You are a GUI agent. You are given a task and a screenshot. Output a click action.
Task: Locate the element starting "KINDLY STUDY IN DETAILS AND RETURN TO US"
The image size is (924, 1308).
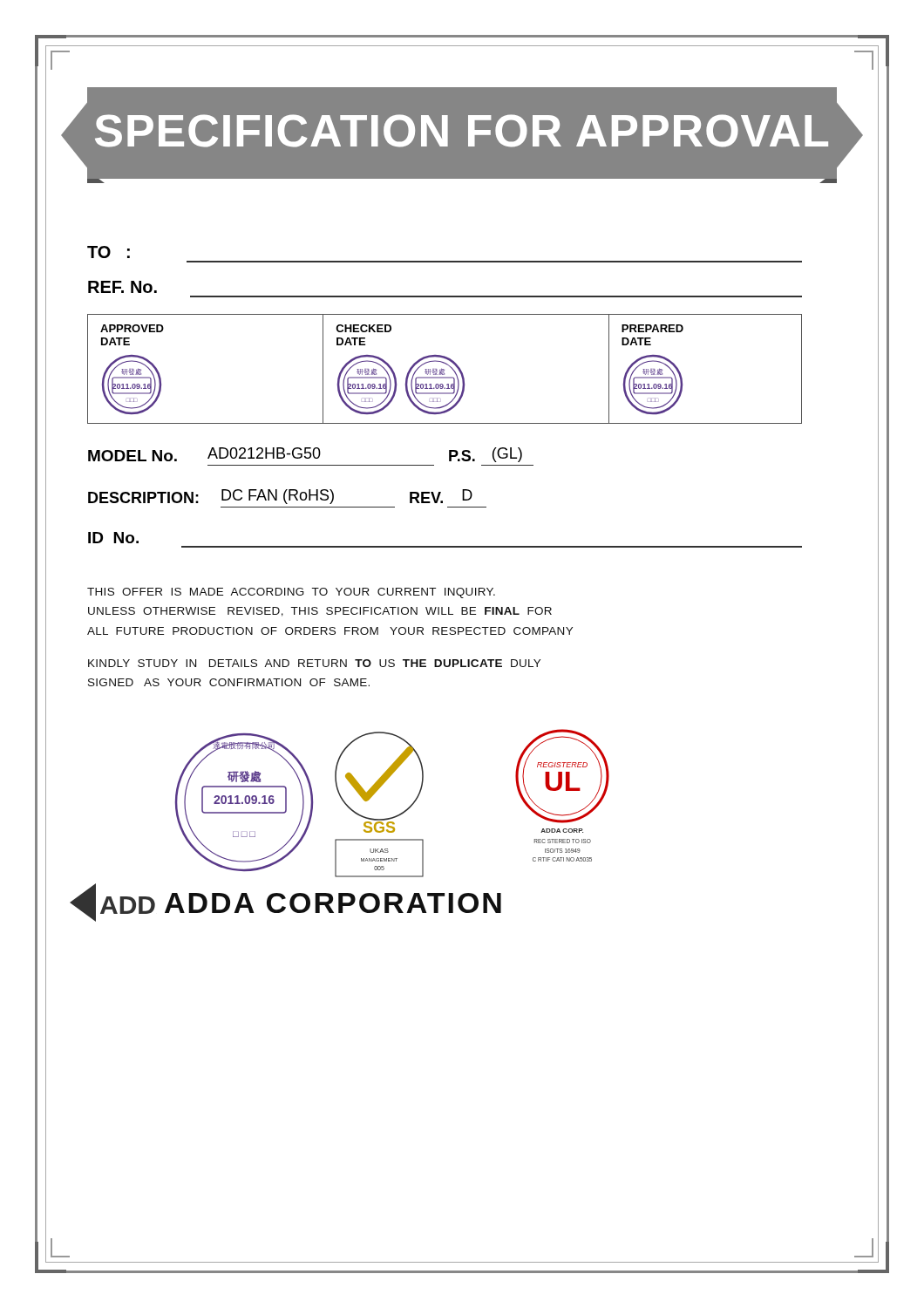click(x=445, y=673)
